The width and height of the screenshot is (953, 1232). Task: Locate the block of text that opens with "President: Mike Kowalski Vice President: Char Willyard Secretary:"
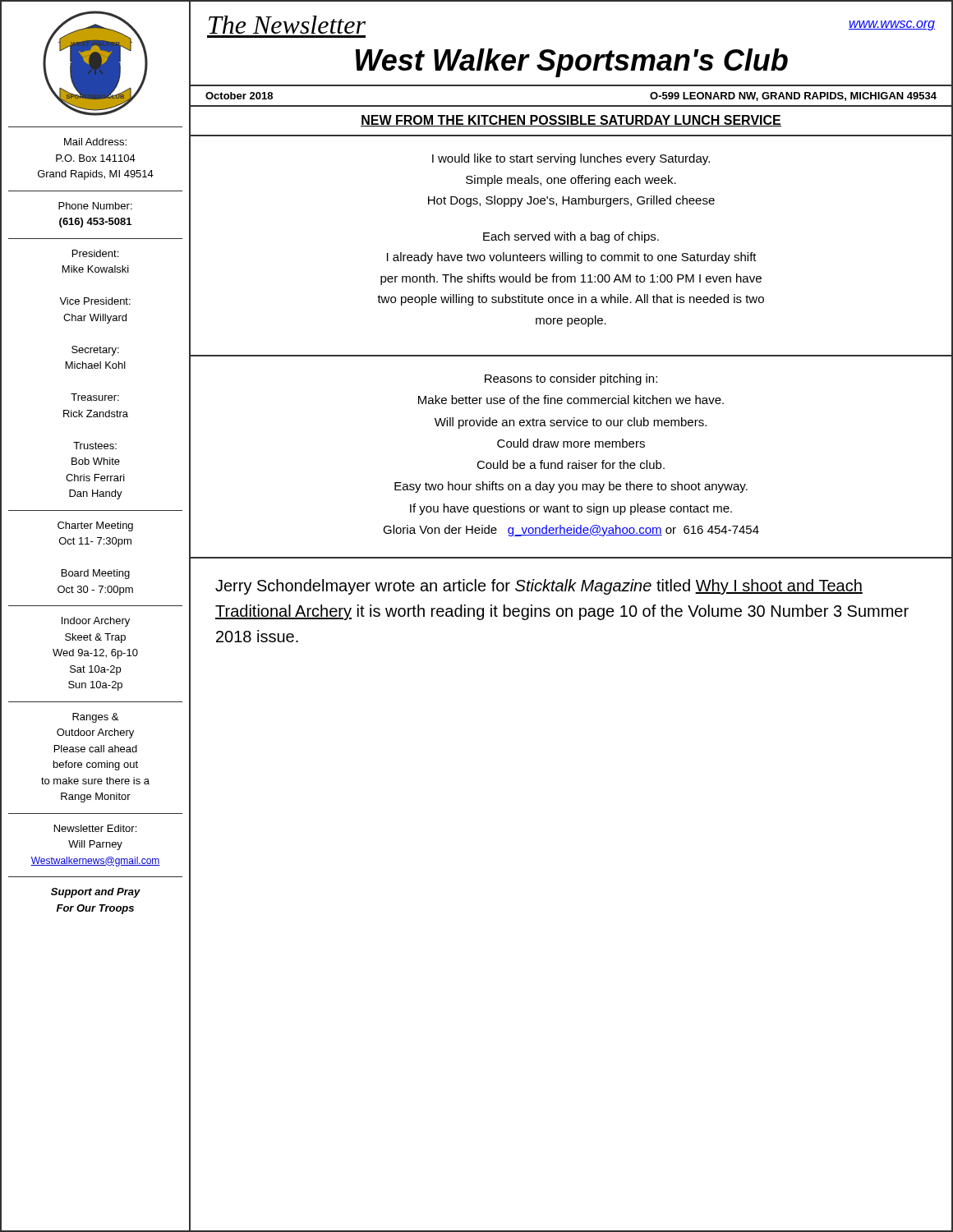(x=95, y=373)
